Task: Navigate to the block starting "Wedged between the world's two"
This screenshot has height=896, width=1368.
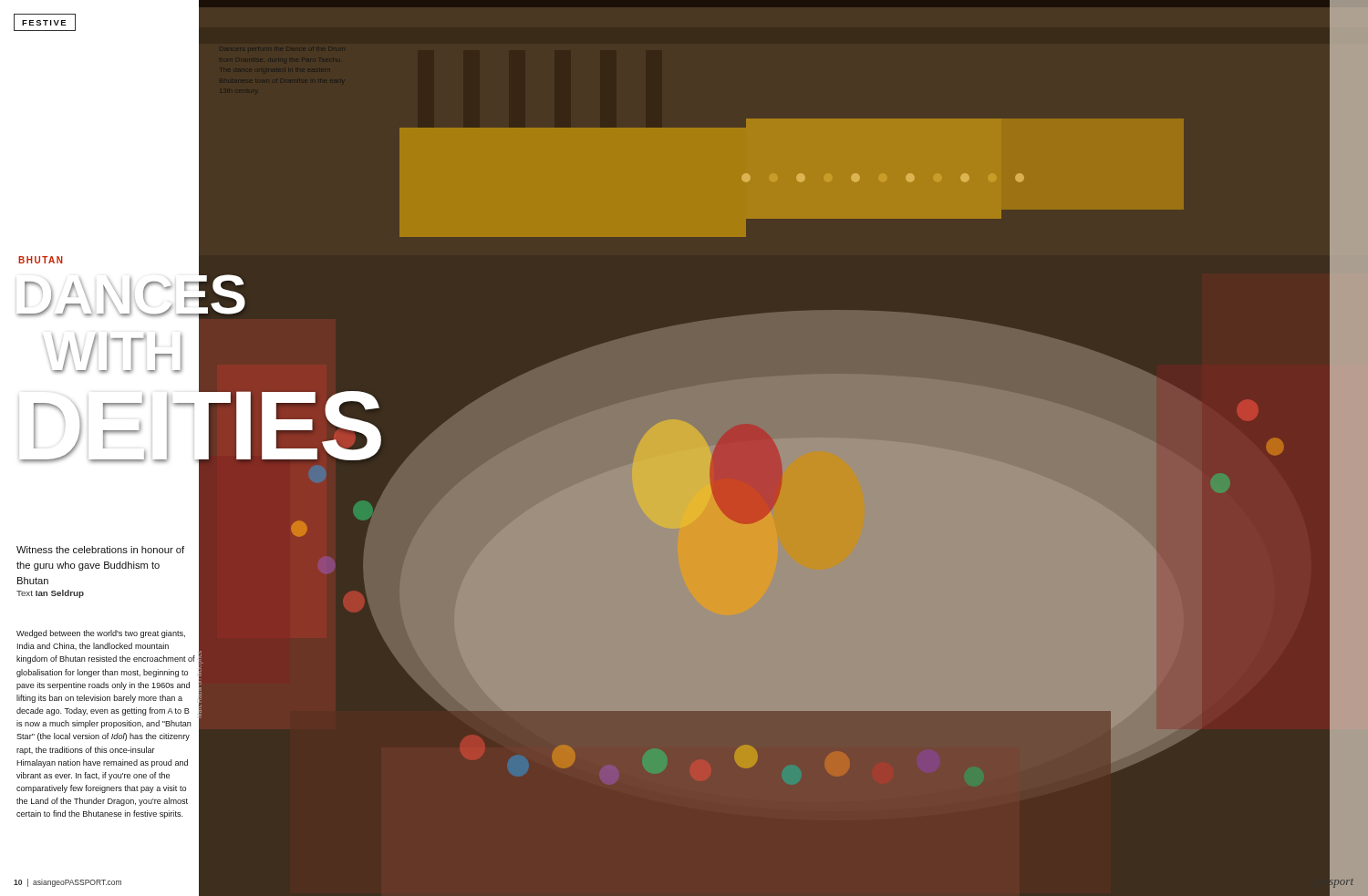Action: pos(106,724)
